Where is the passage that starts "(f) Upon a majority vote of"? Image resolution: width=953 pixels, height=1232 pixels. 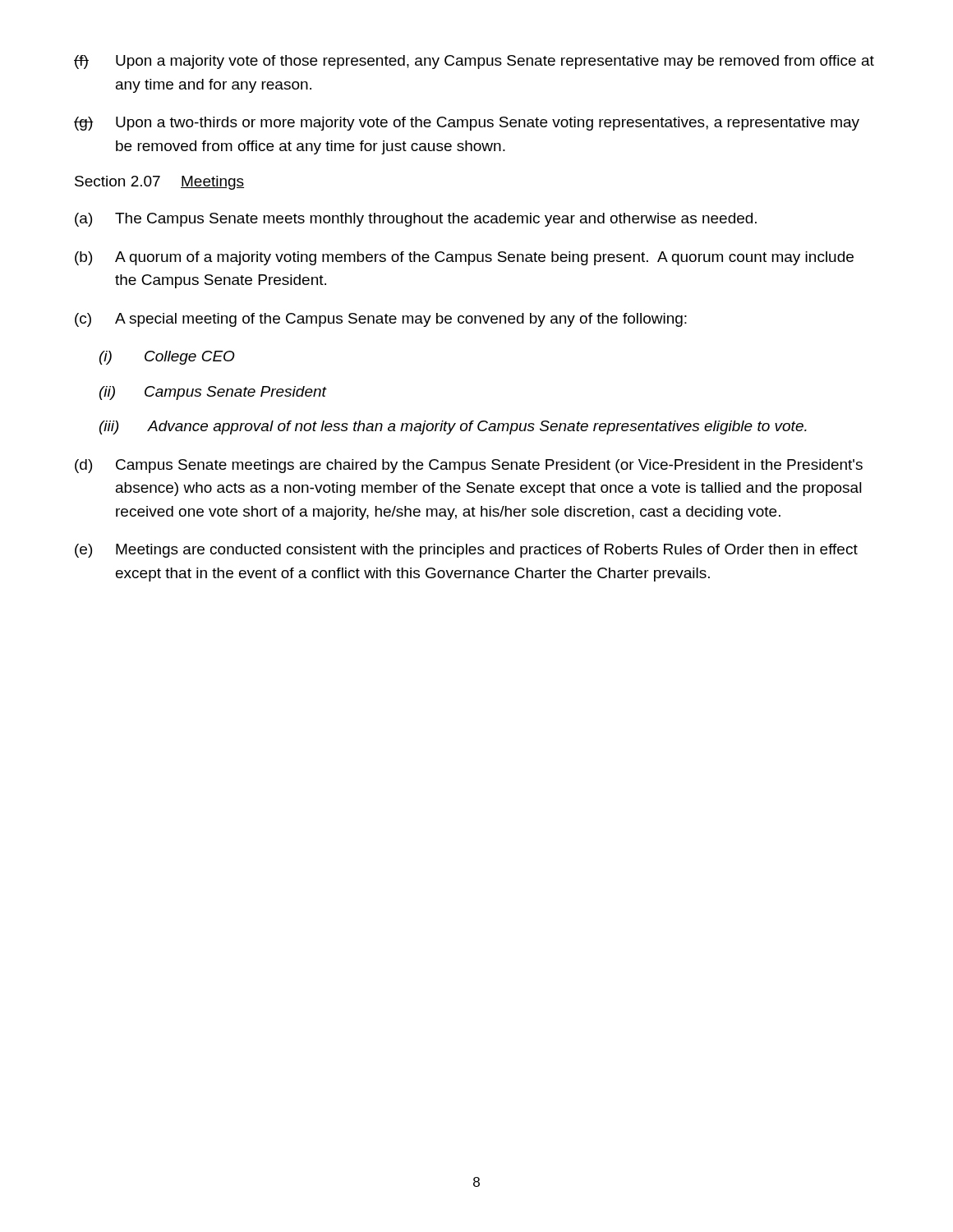click(x=476, y=73)
